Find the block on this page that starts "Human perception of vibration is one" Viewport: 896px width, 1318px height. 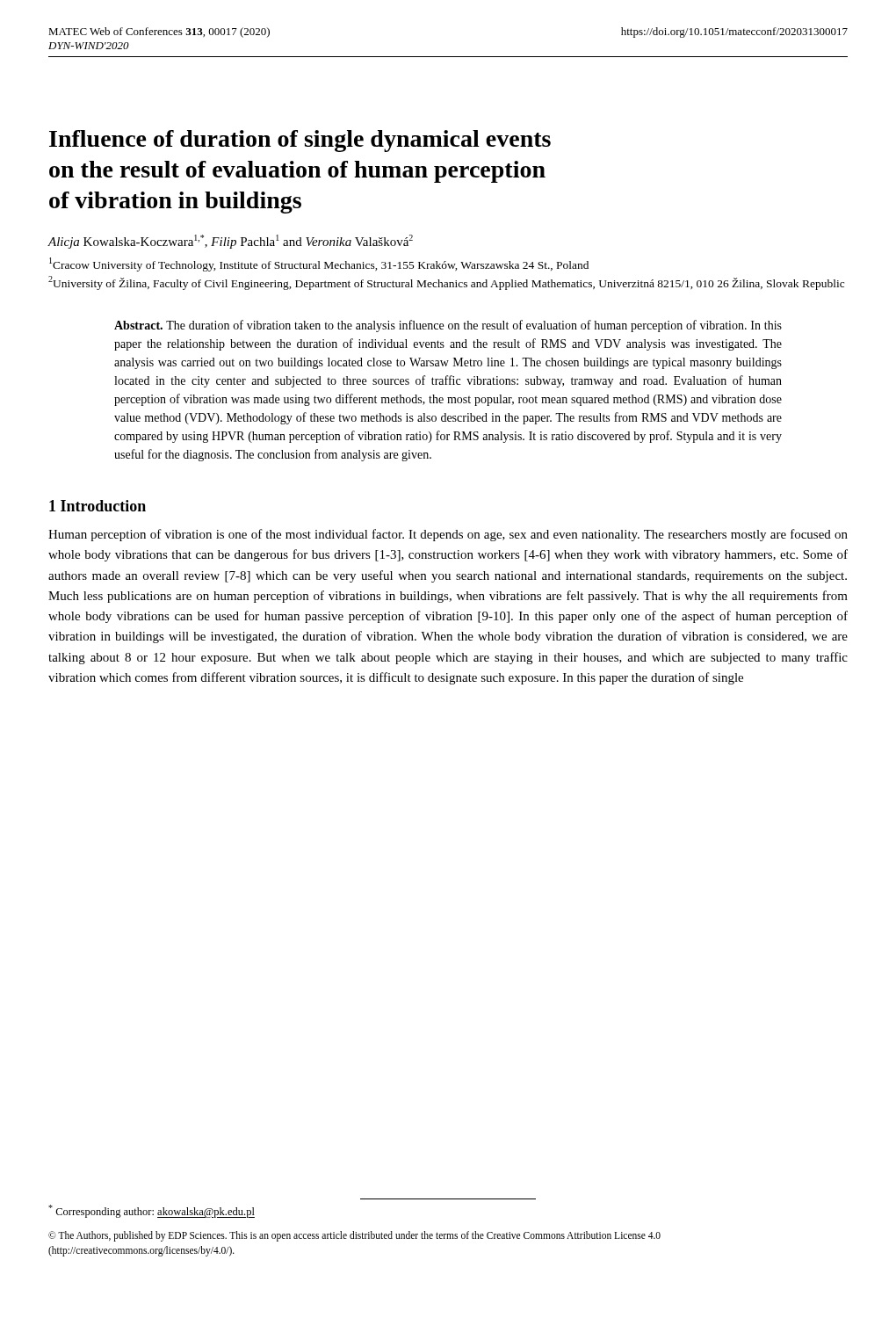448,606
